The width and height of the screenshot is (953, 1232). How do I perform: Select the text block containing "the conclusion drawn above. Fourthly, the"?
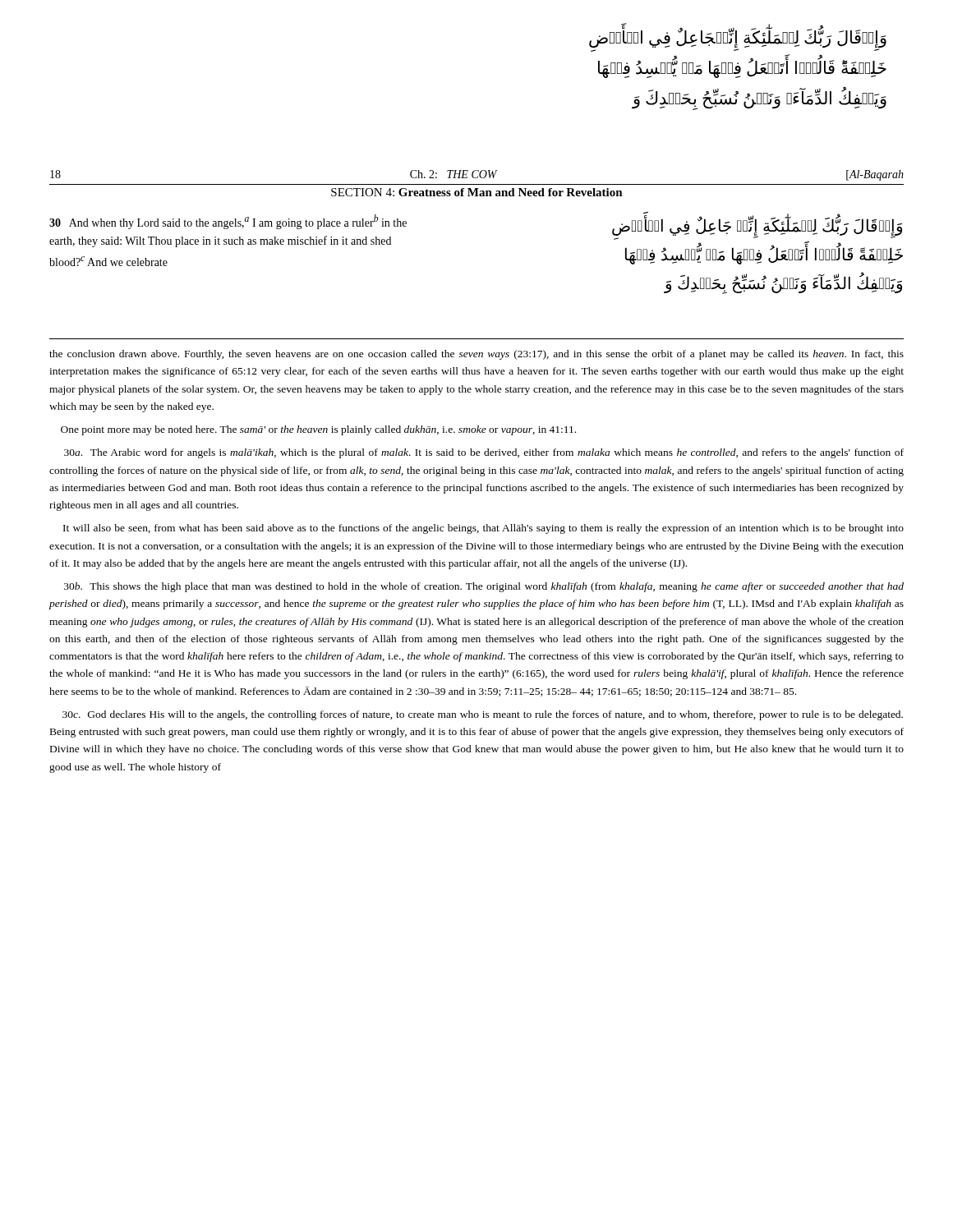point(476,560)
